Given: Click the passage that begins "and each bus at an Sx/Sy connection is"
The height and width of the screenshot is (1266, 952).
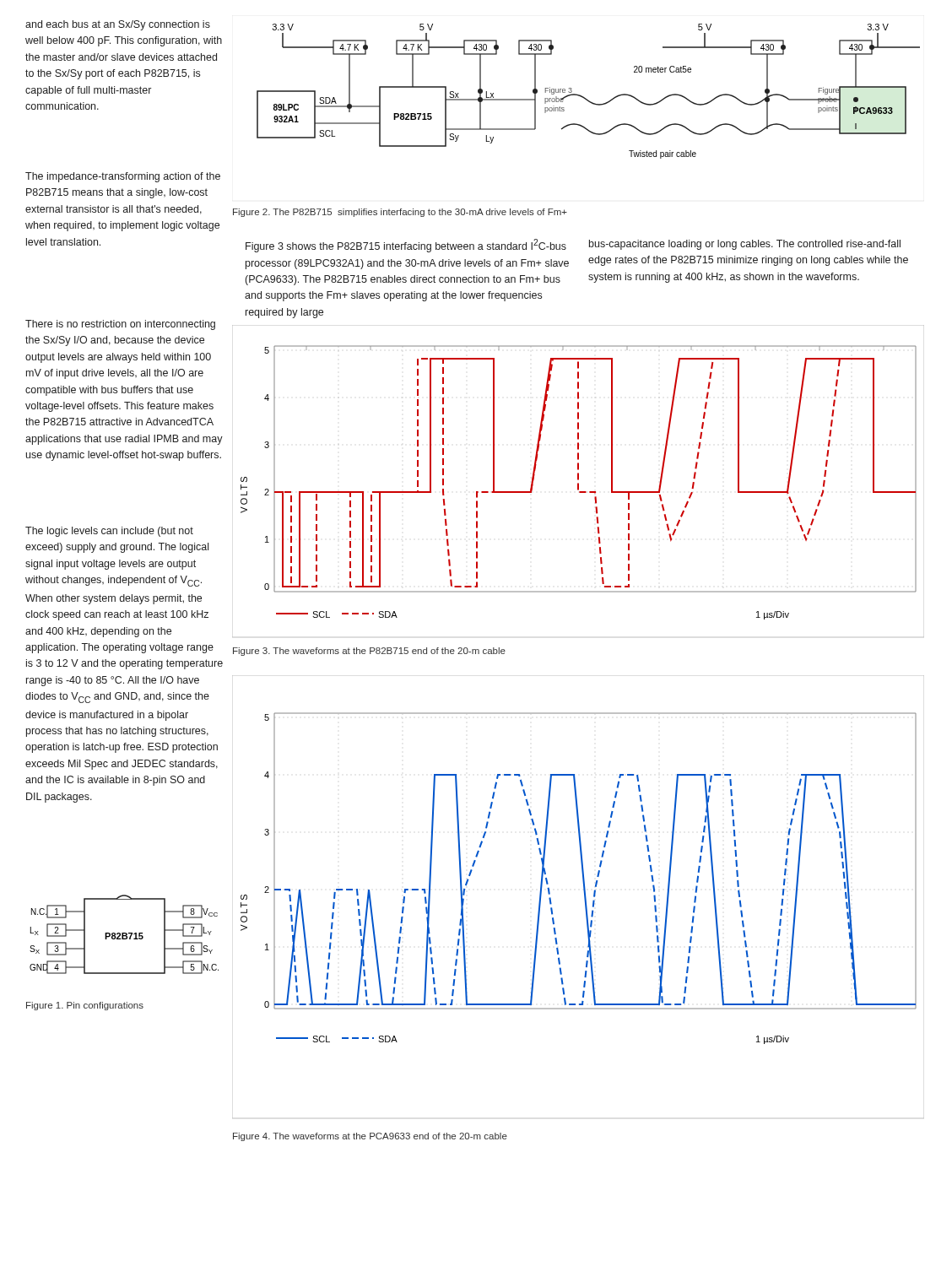Looking at the screenshot, I should [124, 65].
